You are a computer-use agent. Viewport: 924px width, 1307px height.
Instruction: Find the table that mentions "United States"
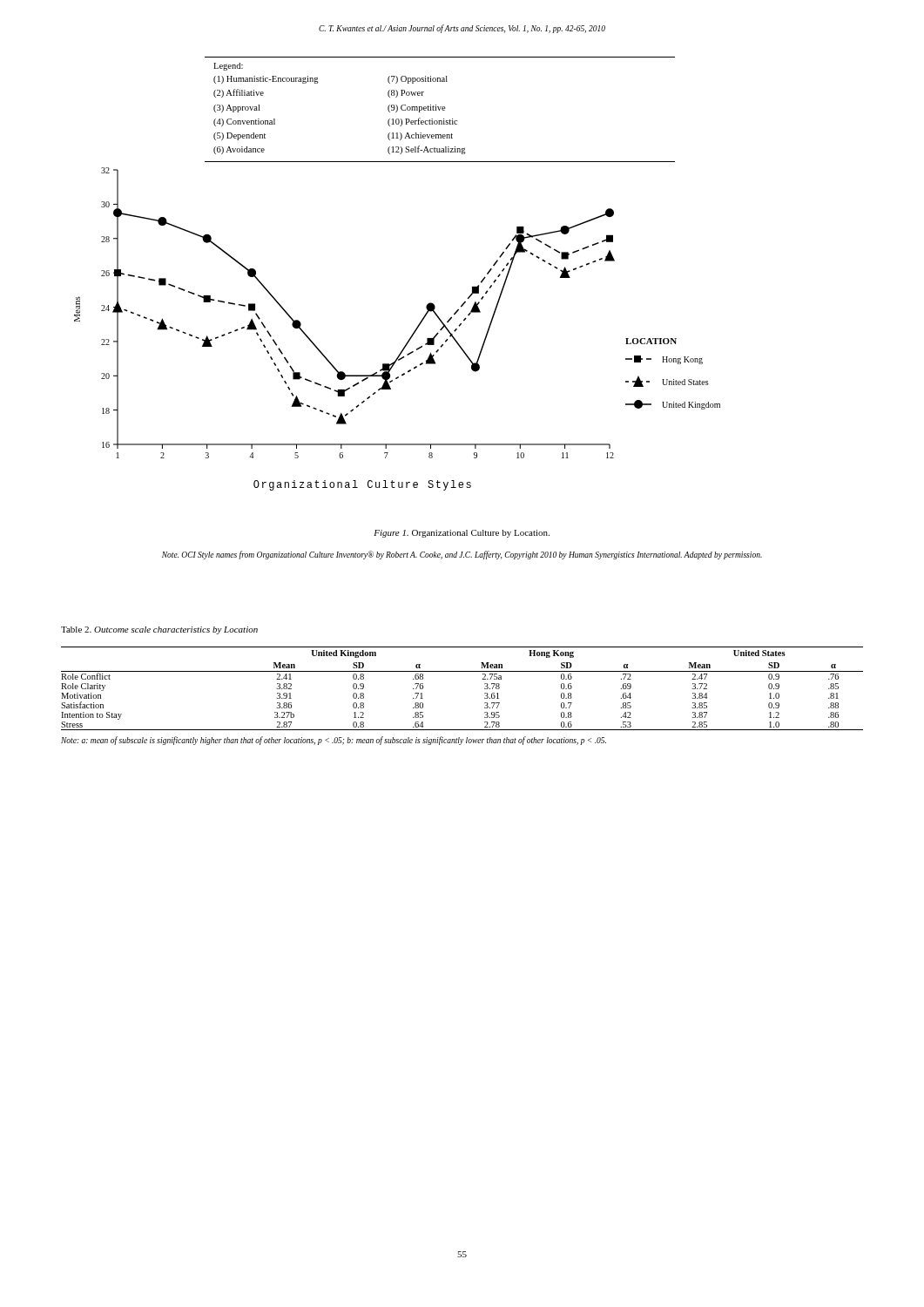(x=462, y=697)
